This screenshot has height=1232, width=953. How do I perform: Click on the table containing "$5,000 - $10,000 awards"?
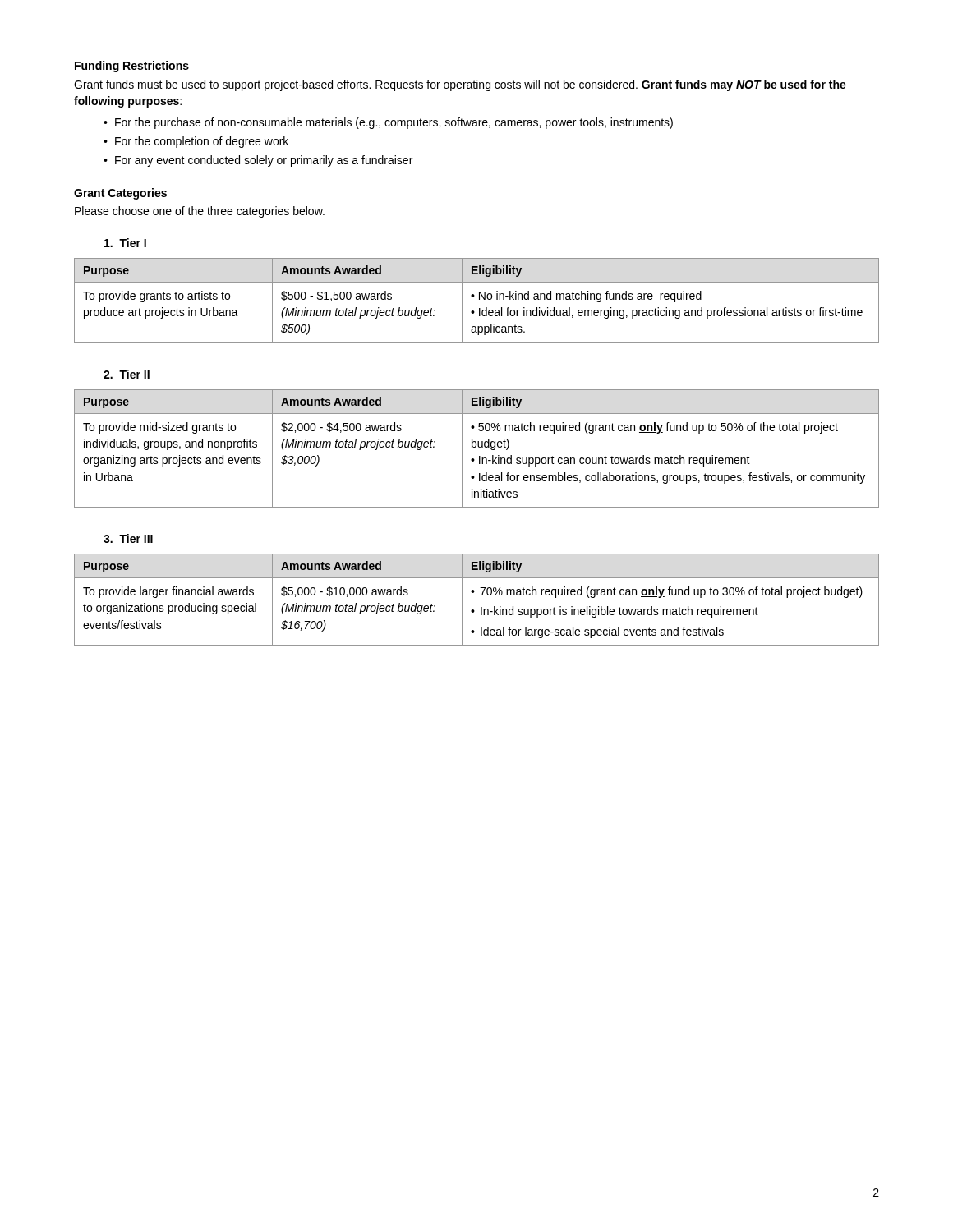(476, 600)
